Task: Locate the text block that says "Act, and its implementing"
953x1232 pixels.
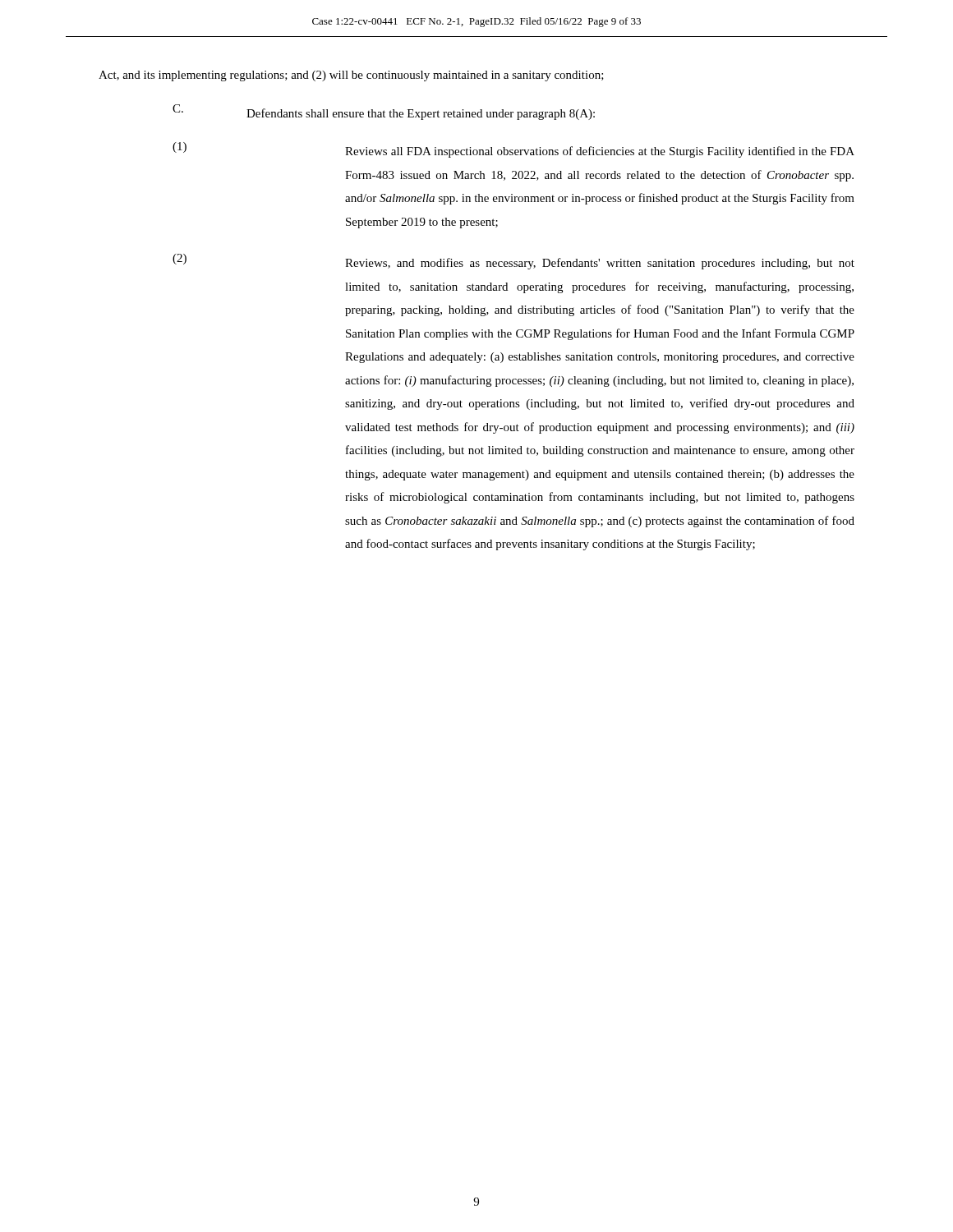Action: tap(476, 75)
